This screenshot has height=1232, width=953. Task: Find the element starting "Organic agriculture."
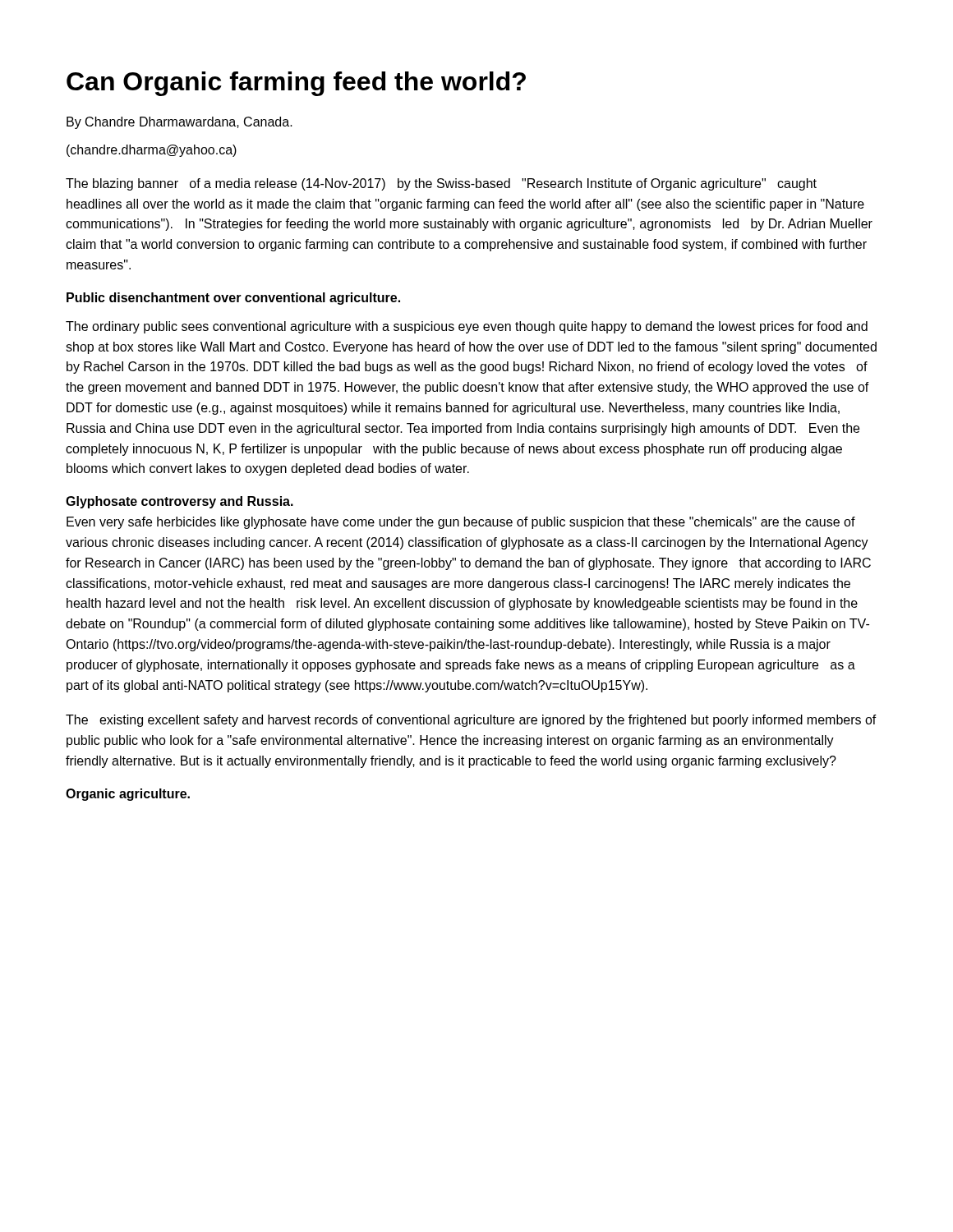(128, 794)
